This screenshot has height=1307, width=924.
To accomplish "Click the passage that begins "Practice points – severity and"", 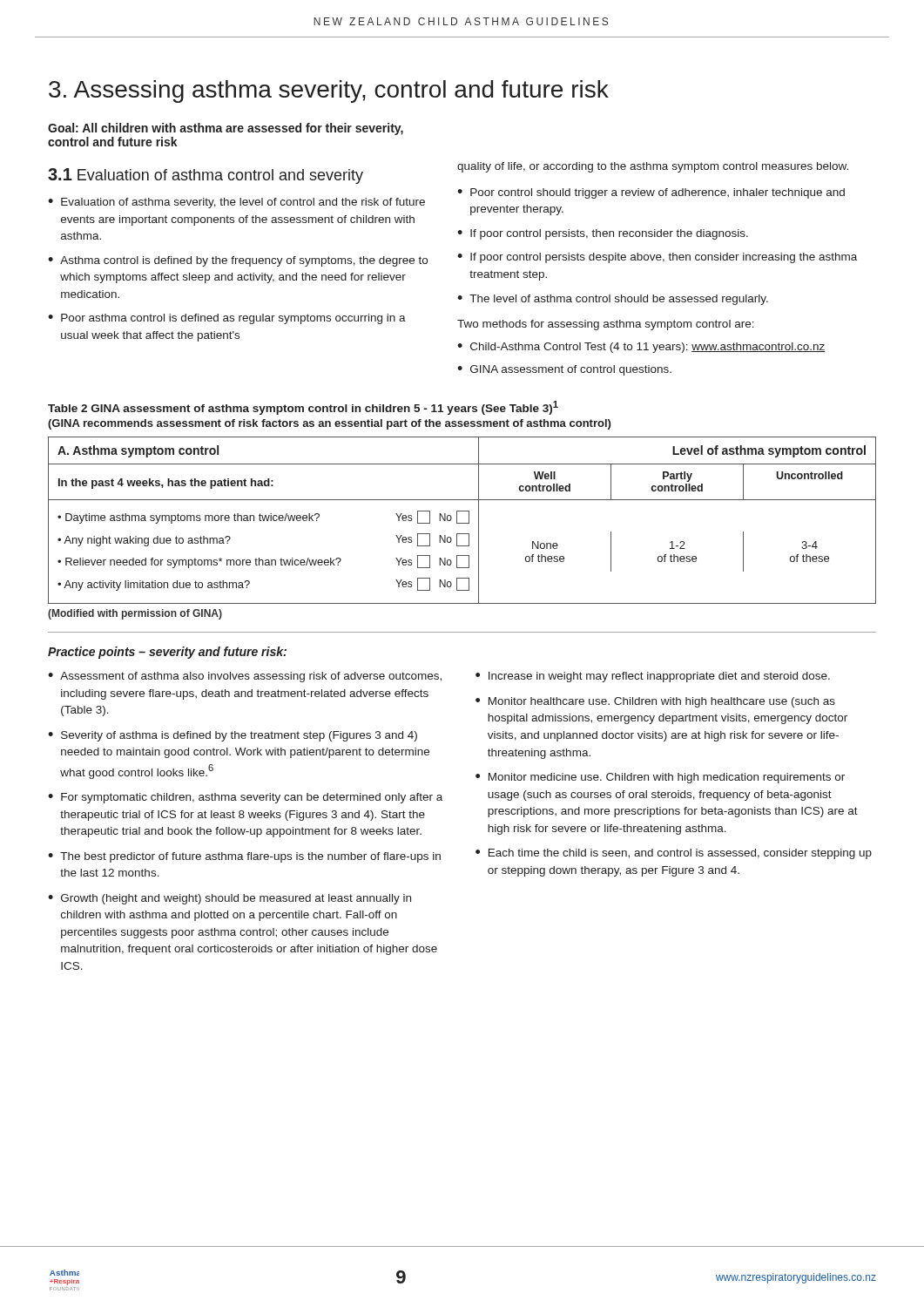I will coord(167,652).
